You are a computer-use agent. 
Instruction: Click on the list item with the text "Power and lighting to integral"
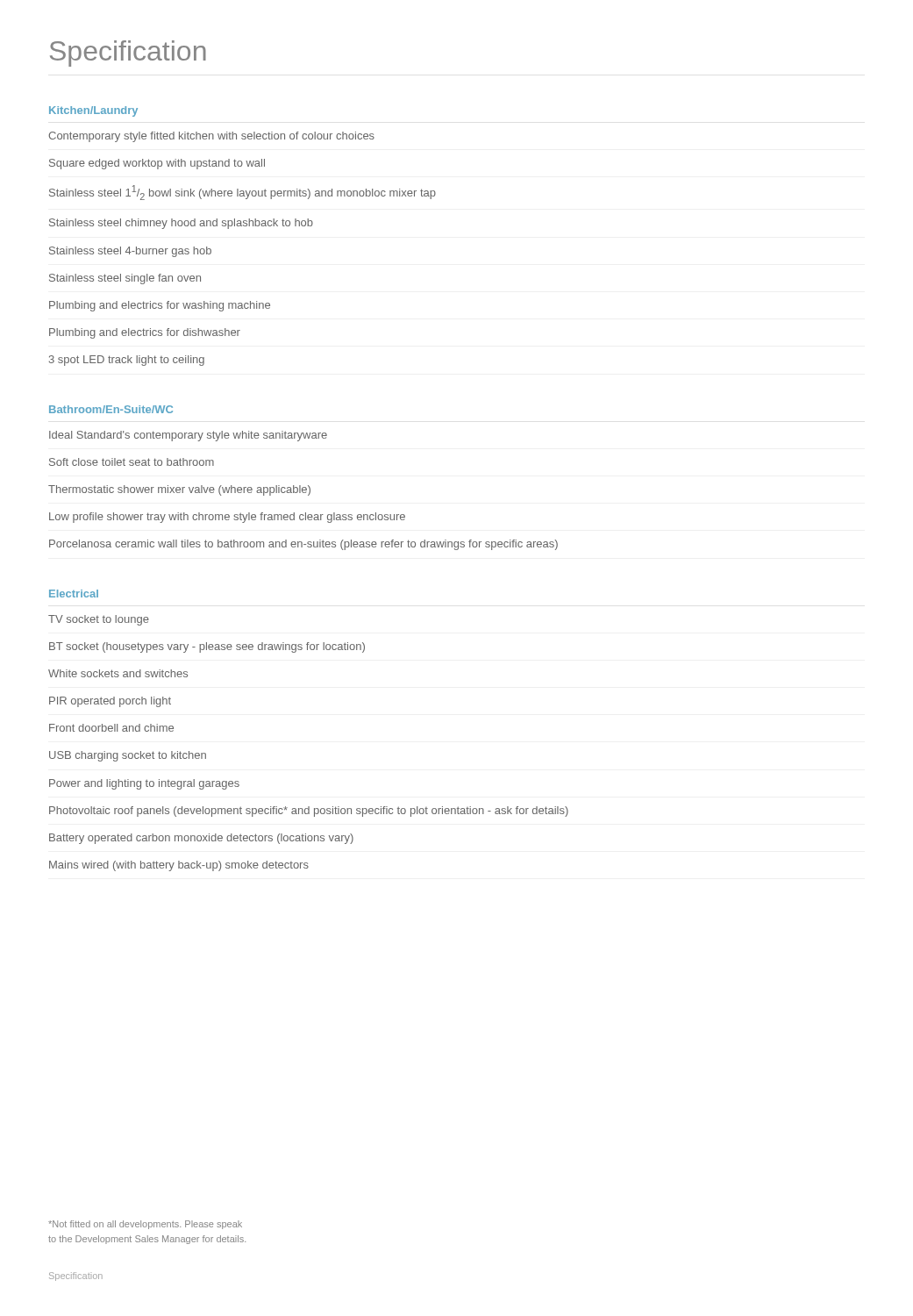[144, 783]
